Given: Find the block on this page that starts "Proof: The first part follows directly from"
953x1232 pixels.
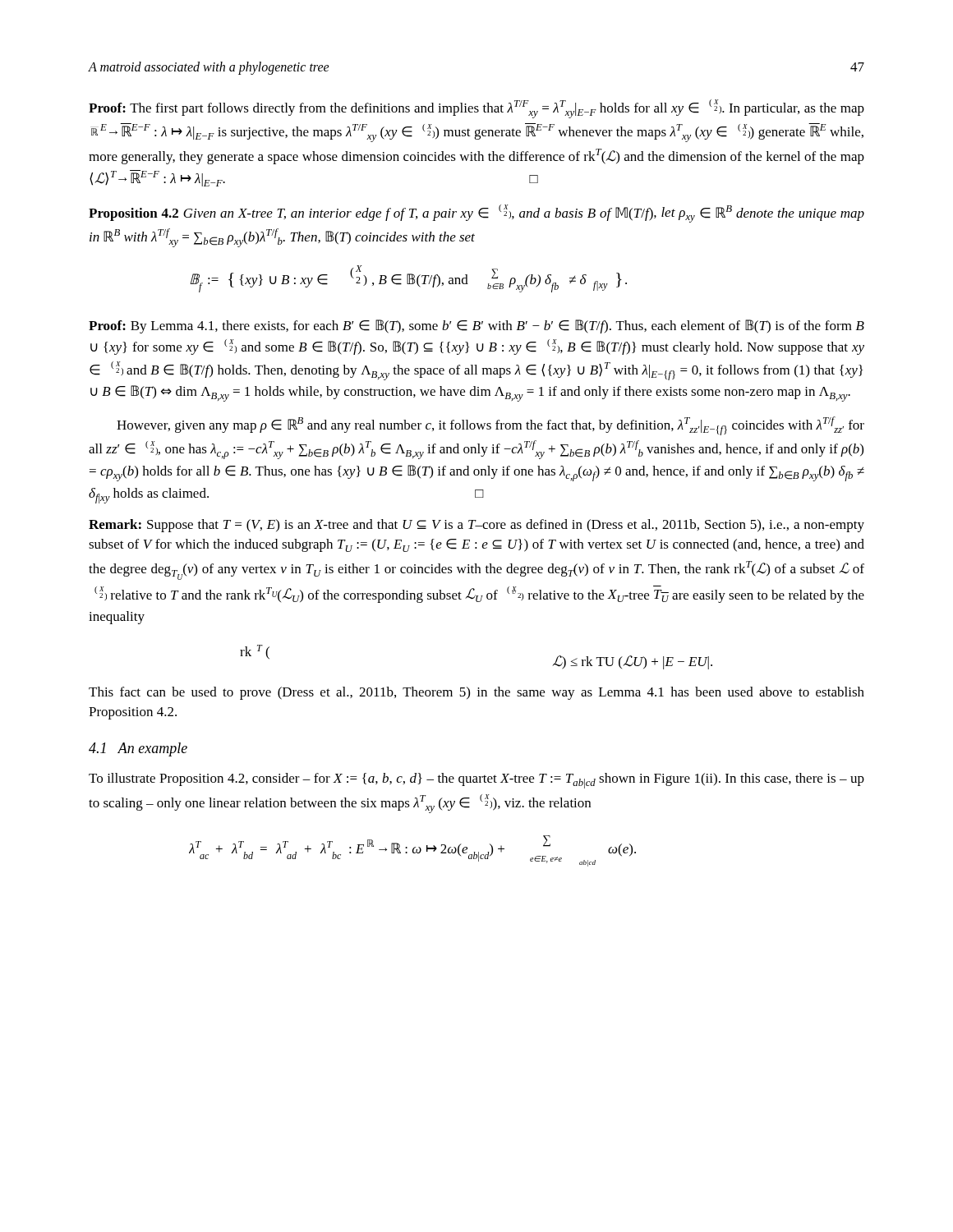Looking at the screenshot, I should (476, 143).
